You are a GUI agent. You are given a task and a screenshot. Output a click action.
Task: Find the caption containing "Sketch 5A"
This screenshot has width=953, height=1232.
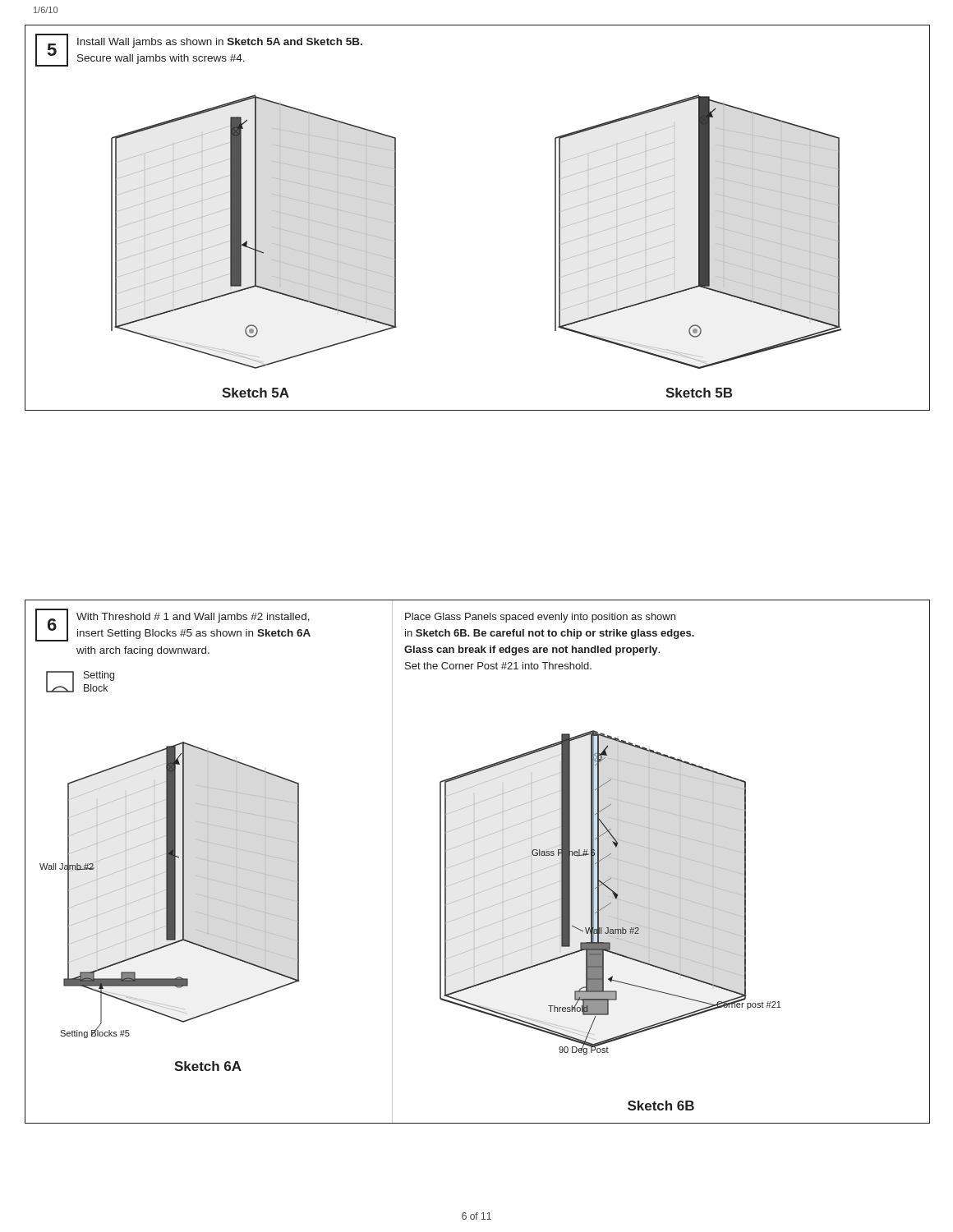pos(255,393)
